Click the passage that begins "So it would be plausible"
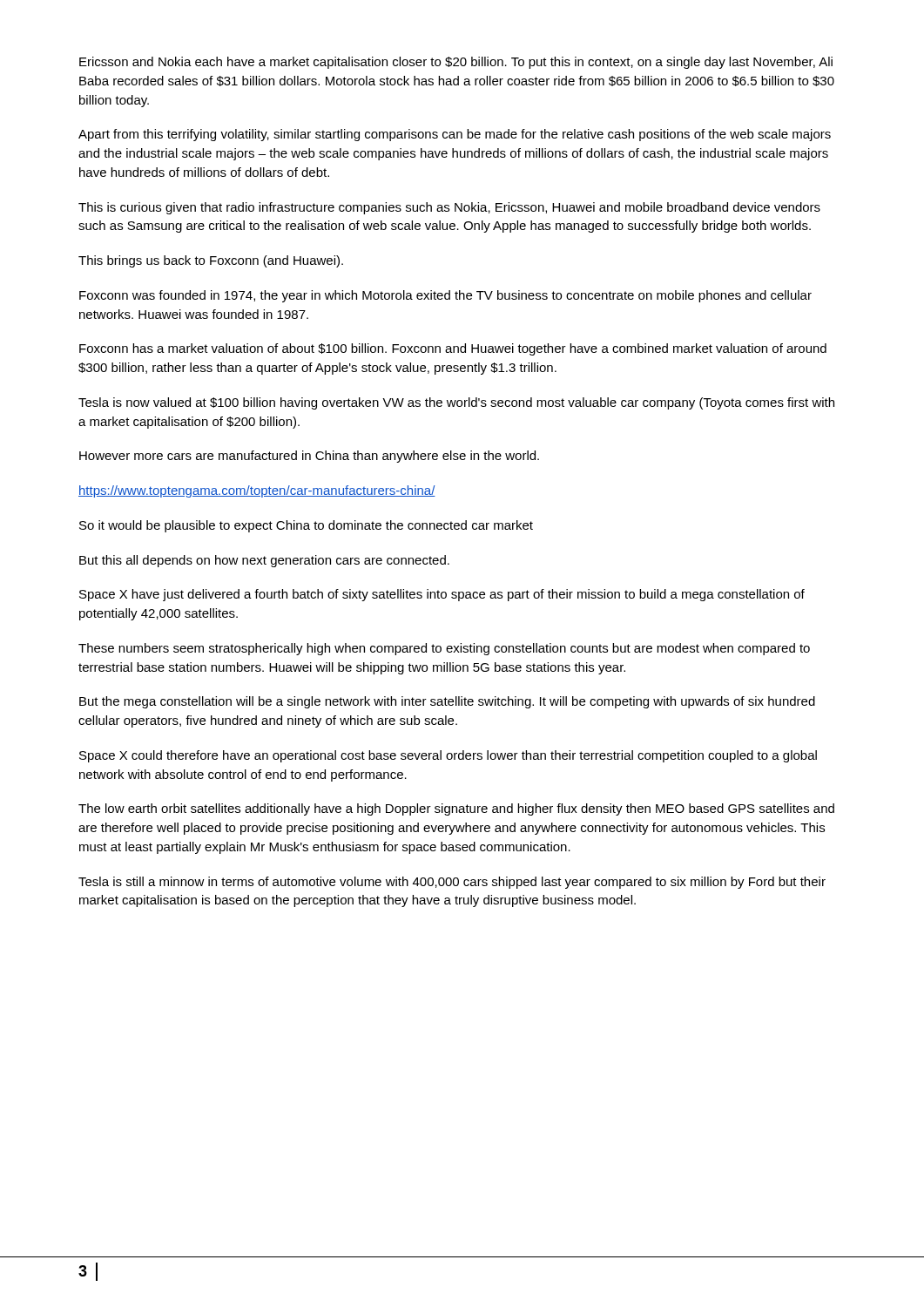924x1307 pixels. click(306, 525)
